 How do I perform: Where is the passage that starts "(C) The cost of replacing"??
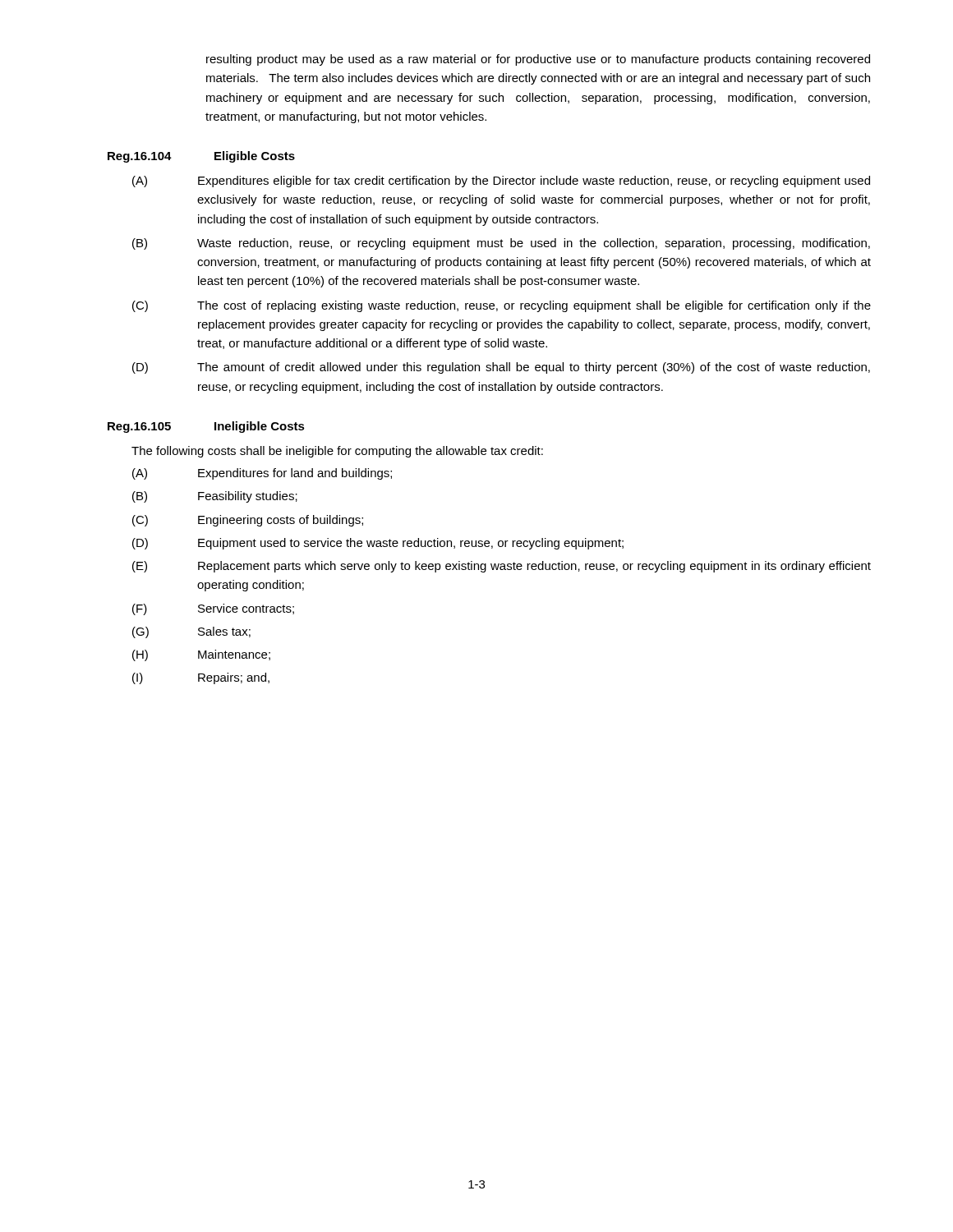pos(489,324)
